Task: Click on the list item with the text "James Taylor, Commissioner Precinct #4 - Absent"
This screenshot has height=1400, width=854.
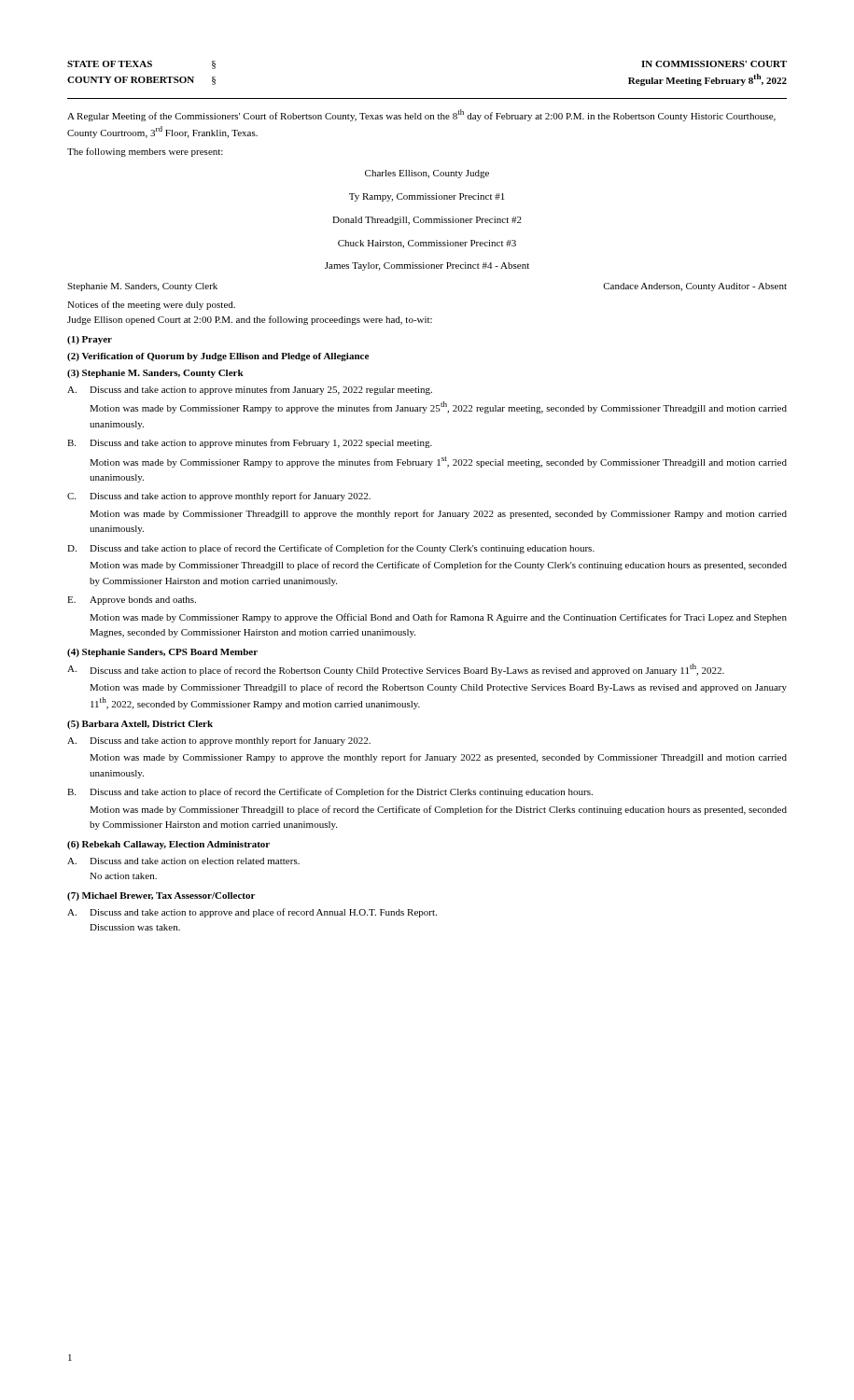Action: (x=427, y=265)
